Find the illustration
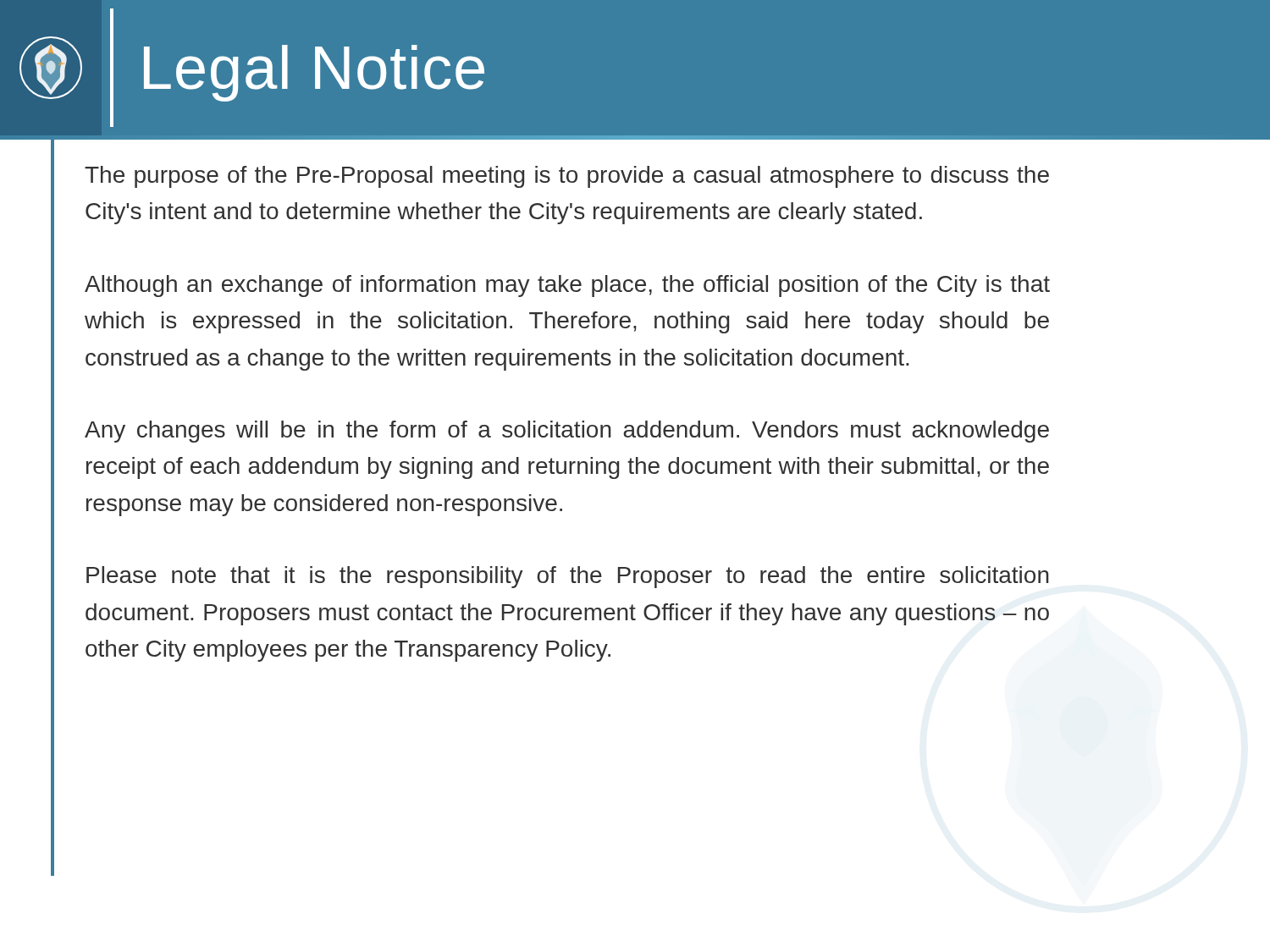 coord(1084,757)
